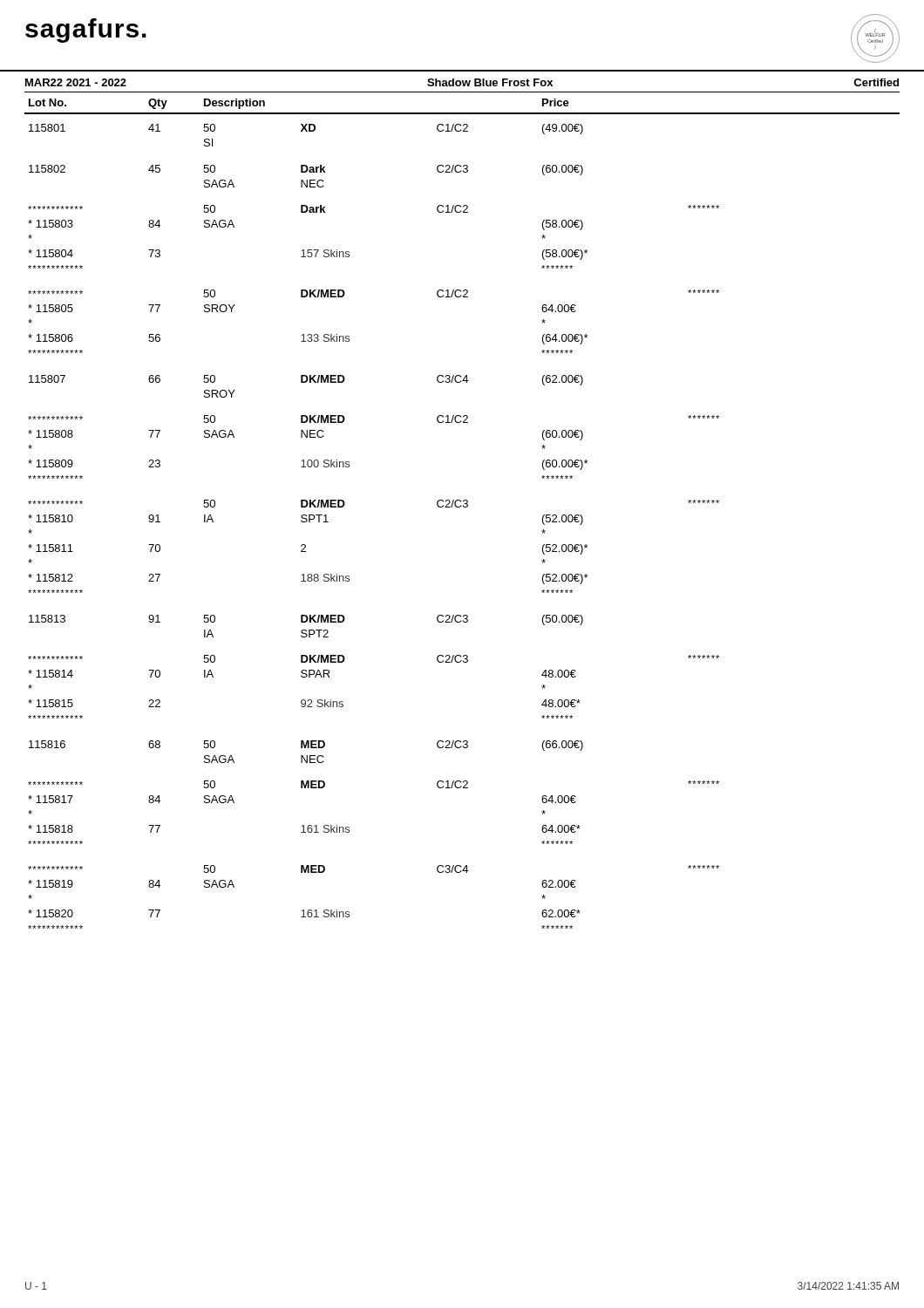Find the region starting "MAR22 2021 - 2022 Shadow Blue"

[x=462, y=82]
